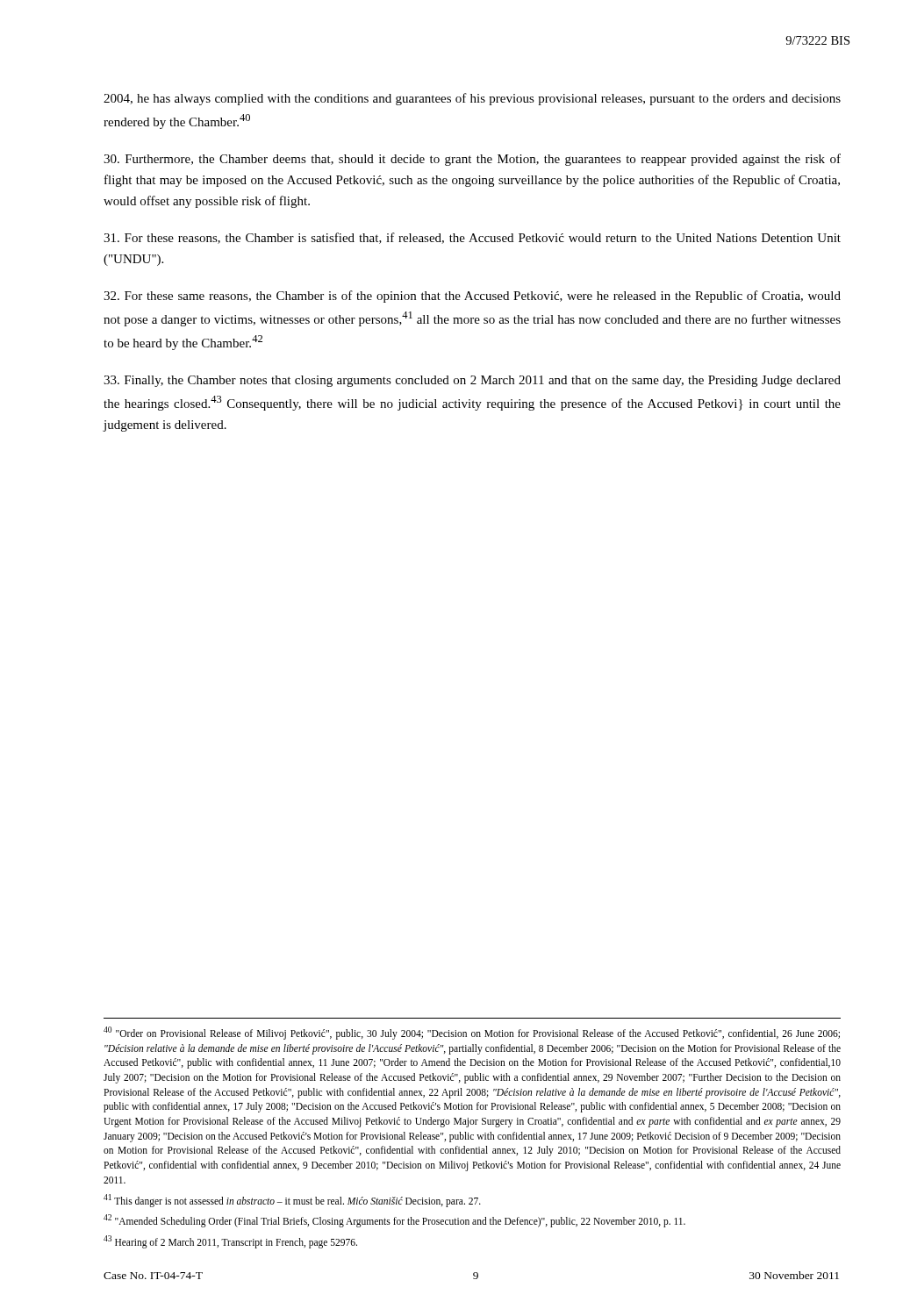The image size is (910, 1316).
Task: Find the block on this page that starts "2004, he has"
Action: click(x=472, y=110)
